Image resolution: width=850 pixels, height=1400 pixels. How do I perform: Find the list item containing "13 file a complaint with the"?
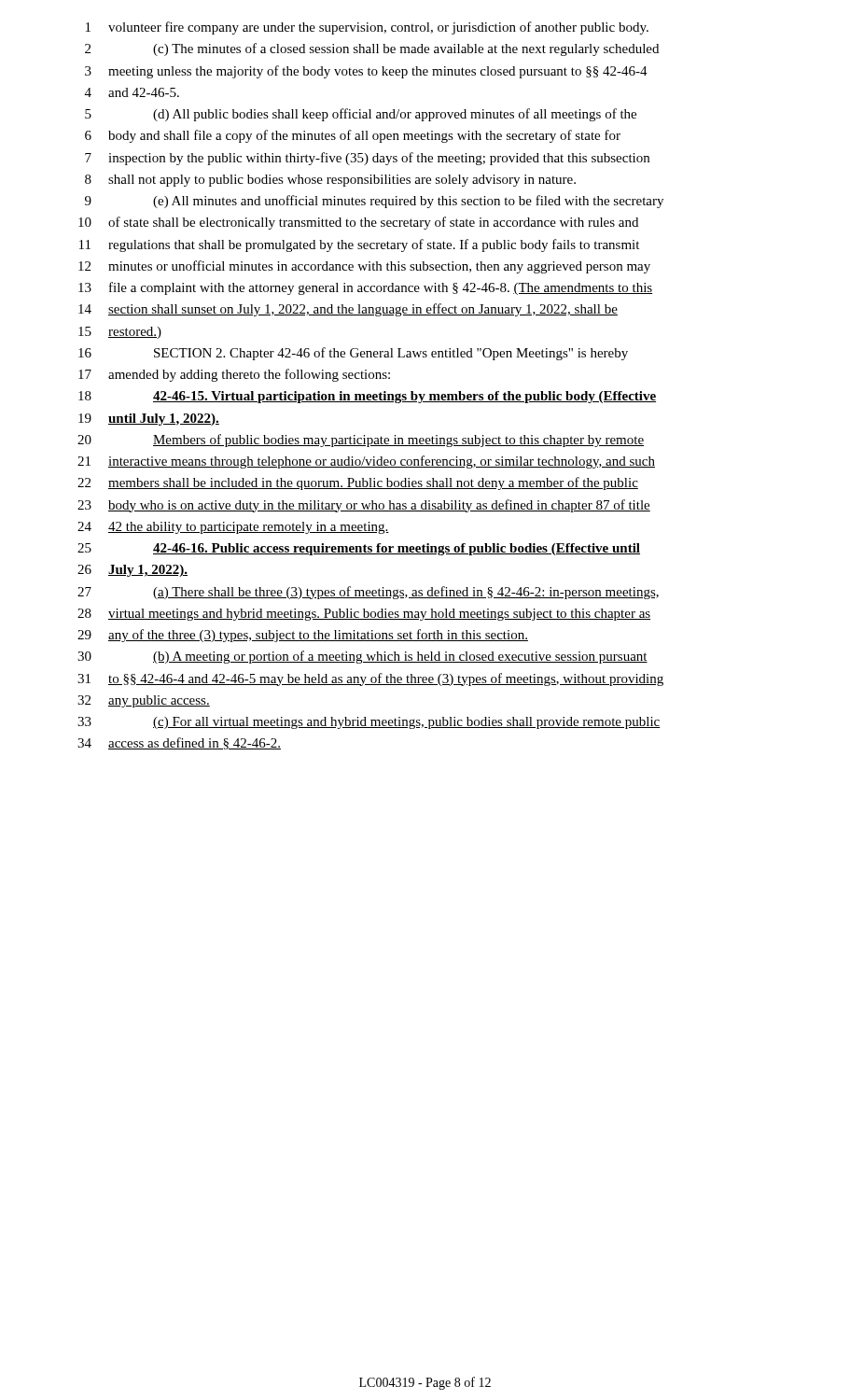click(425, 288)
